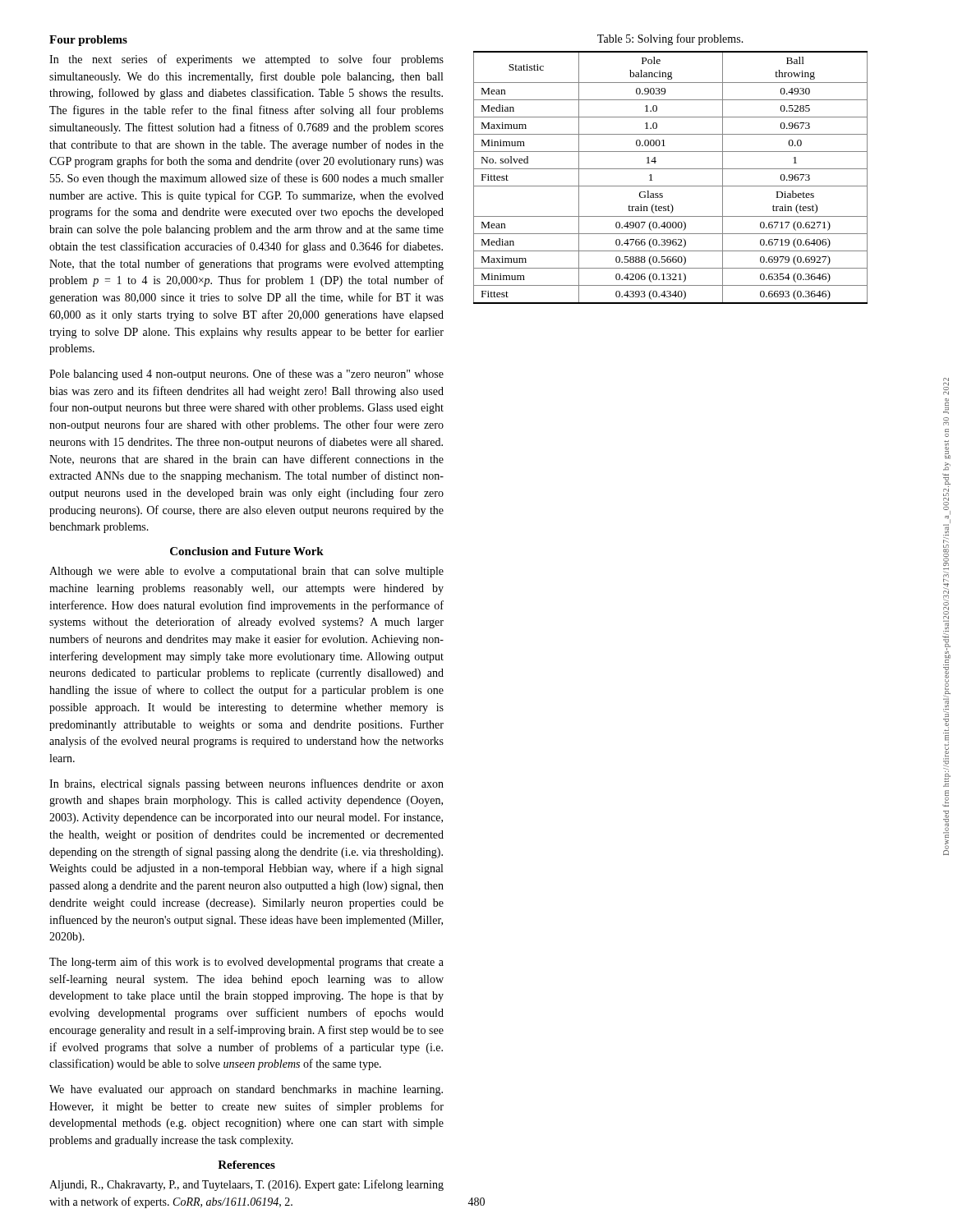Locate the element starting "Table 5: Solving four"
953x1232 pixels.
[670, 39]
